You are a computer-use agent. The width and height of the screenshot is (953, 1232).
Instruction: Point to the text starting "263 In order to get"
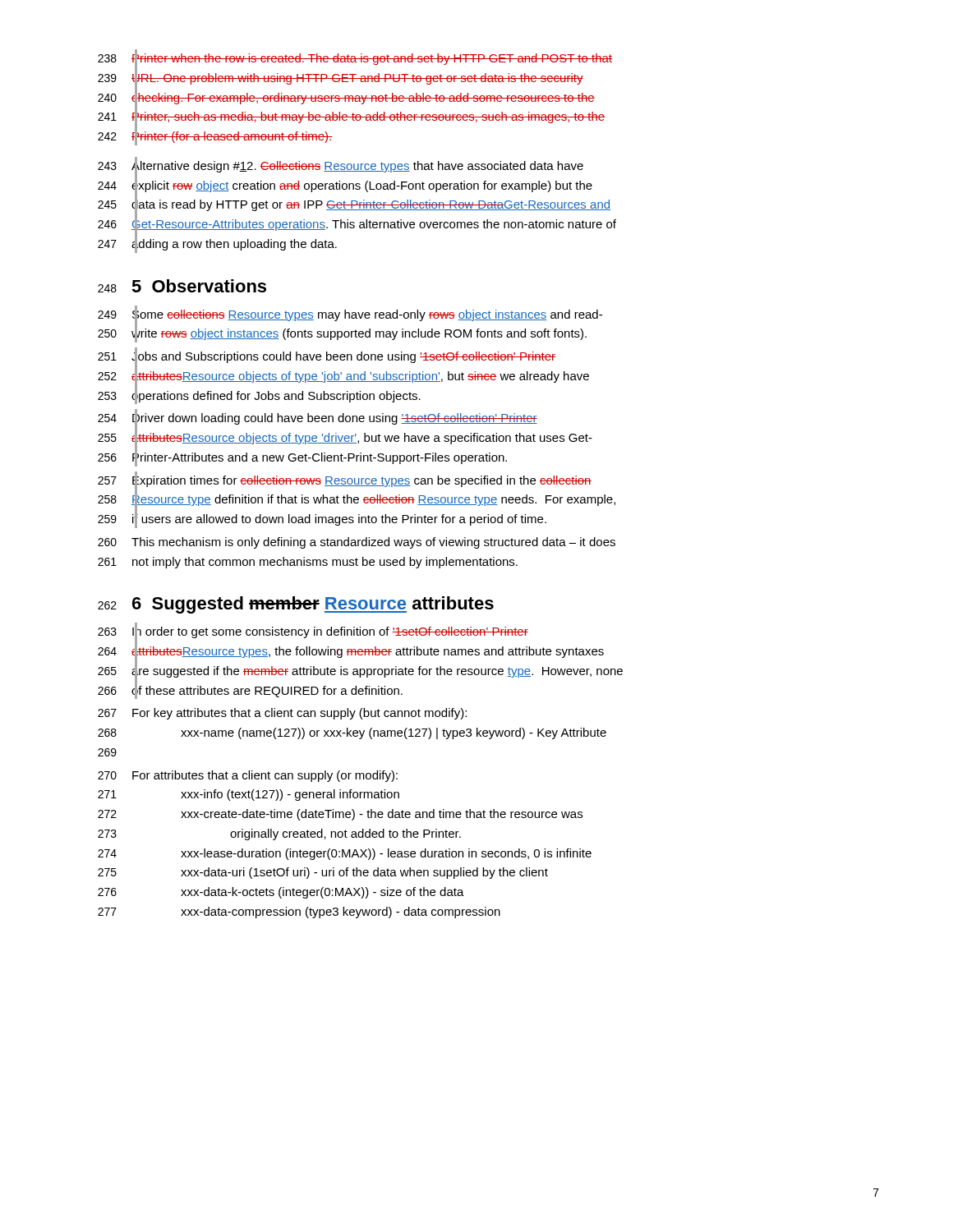(x=476, y=632)
